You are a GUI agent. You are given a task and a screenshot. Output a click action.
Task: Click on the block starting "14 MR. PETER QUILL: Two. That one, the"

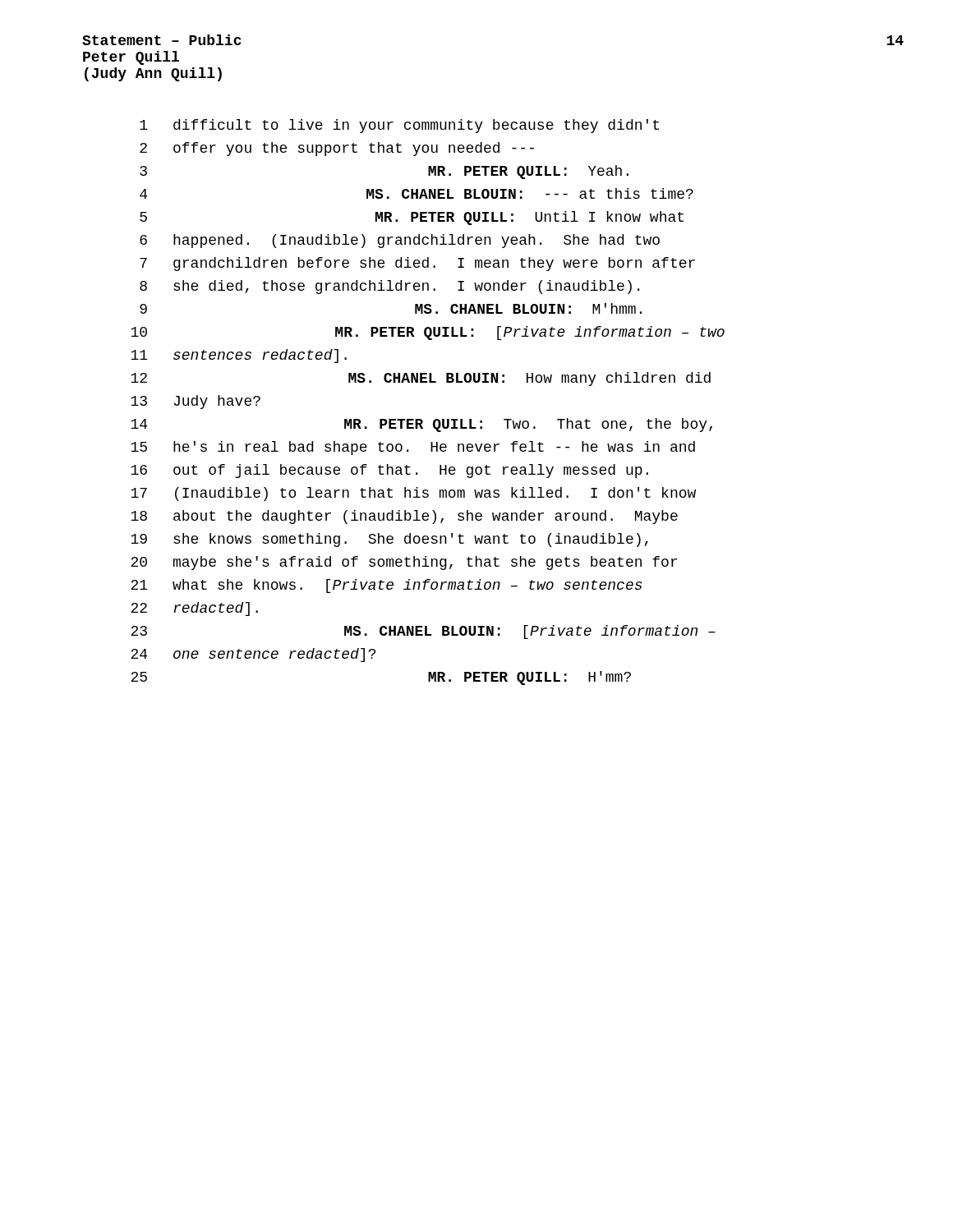point(485,425)
